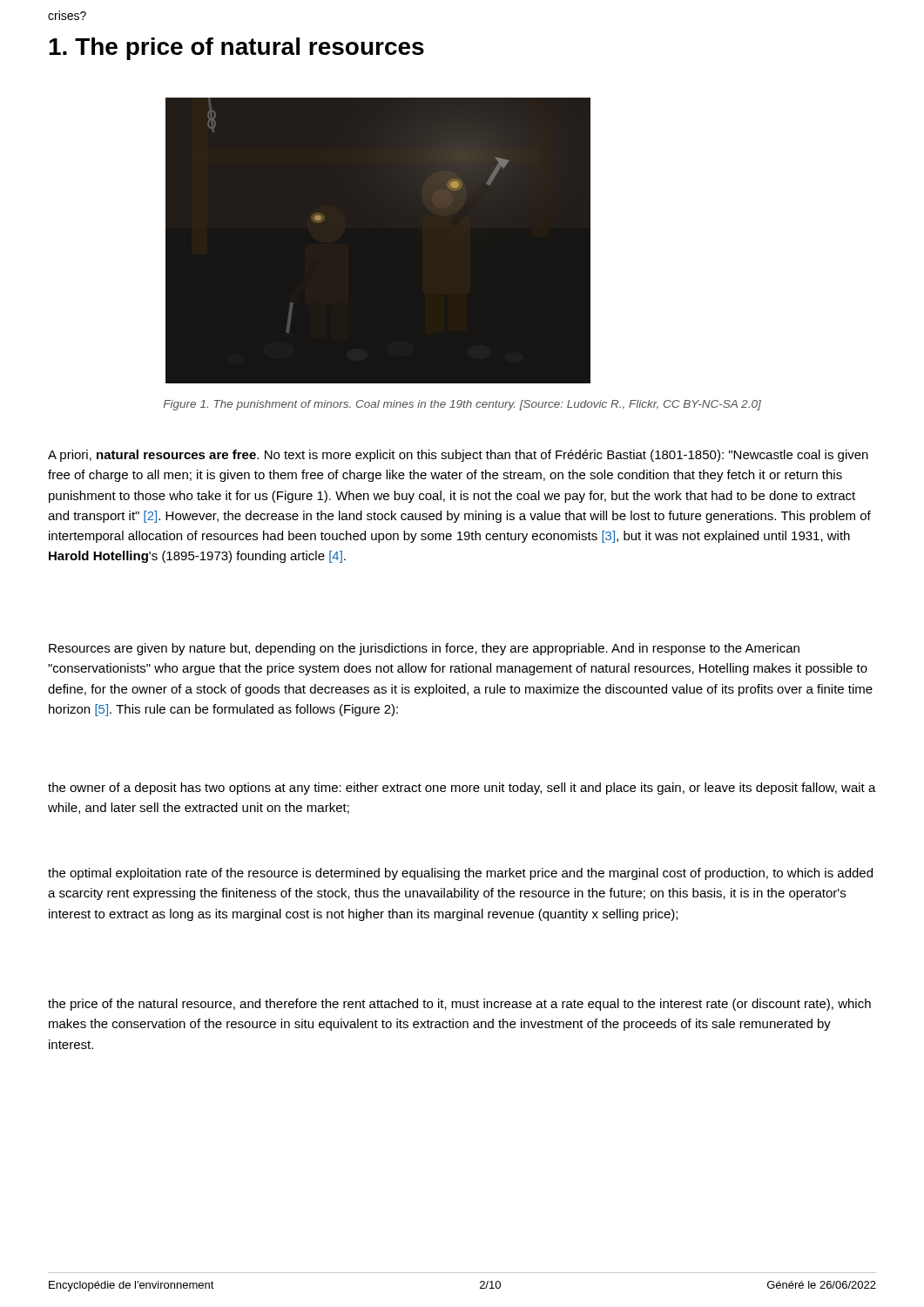924x1307 pixels.
Task: Select the photo
Action: (x=378, y=240)
